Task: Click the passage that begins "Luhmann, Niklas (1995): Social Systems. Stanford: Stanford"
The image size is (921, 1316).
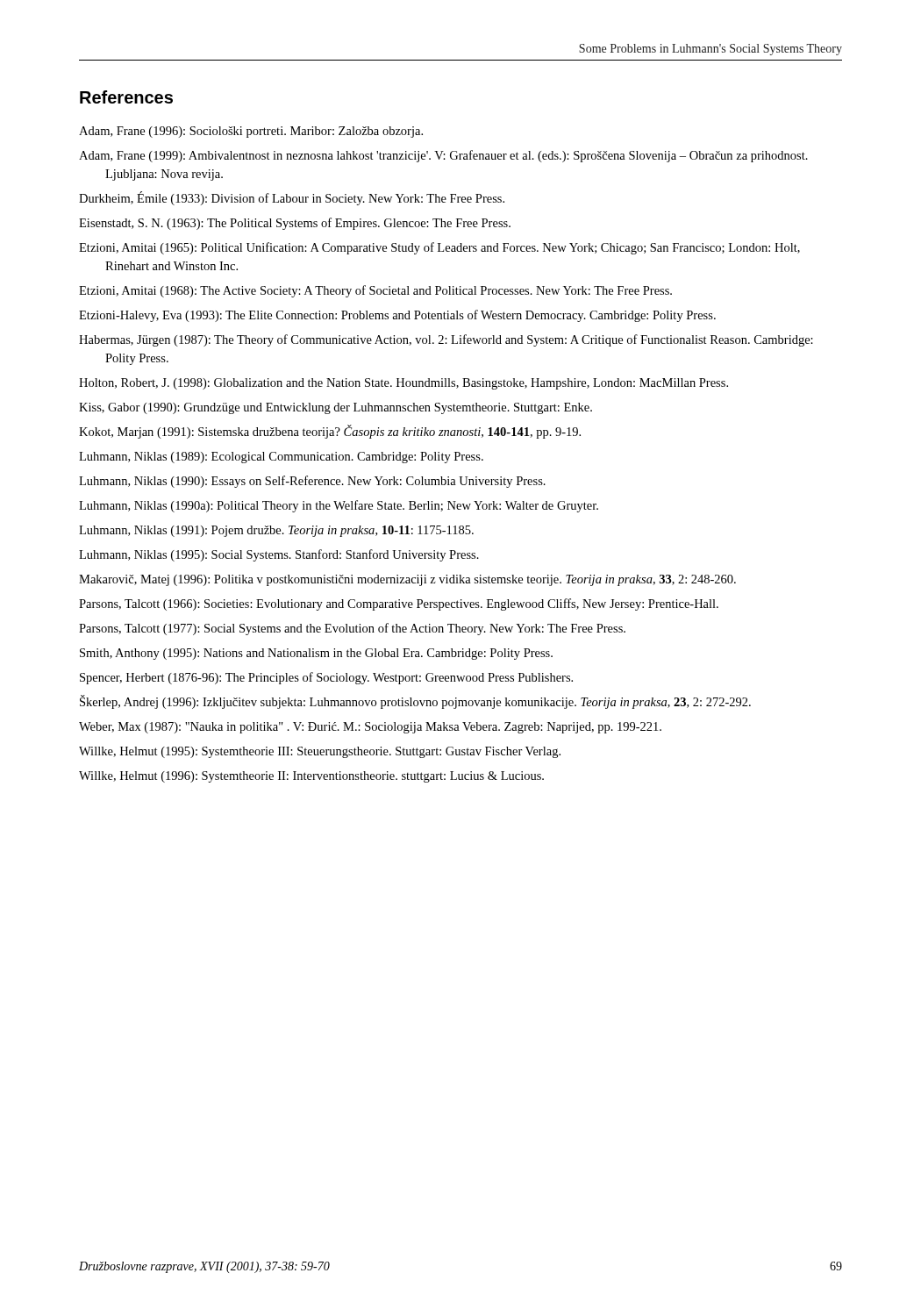Action: 279,555
